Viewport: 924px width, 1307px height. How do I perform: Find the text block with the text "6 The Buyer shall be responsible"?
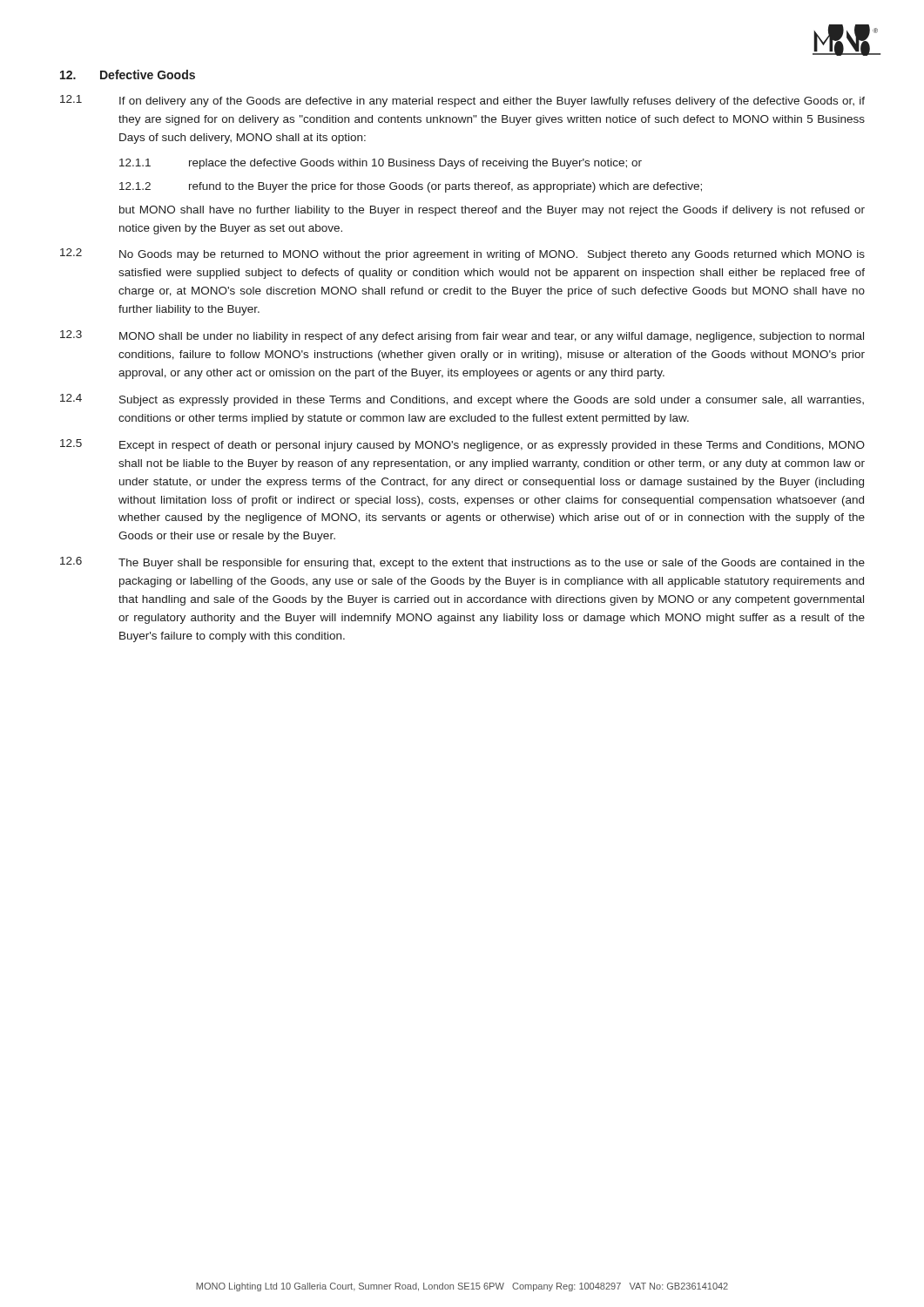(462, 600)
